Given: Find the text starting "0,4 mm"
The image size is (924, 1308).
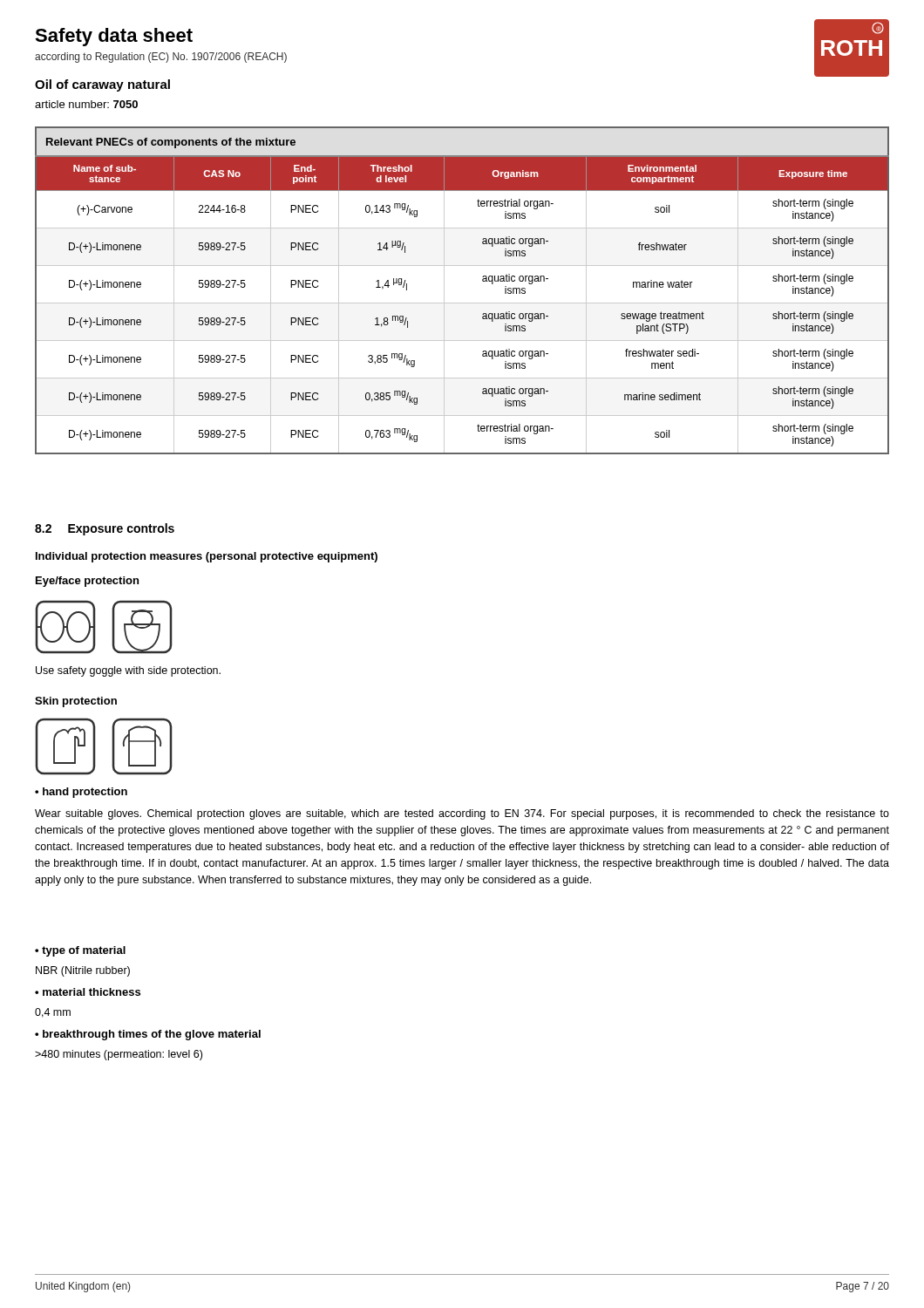Looking at the screenshot, I should pos(53,1012).
